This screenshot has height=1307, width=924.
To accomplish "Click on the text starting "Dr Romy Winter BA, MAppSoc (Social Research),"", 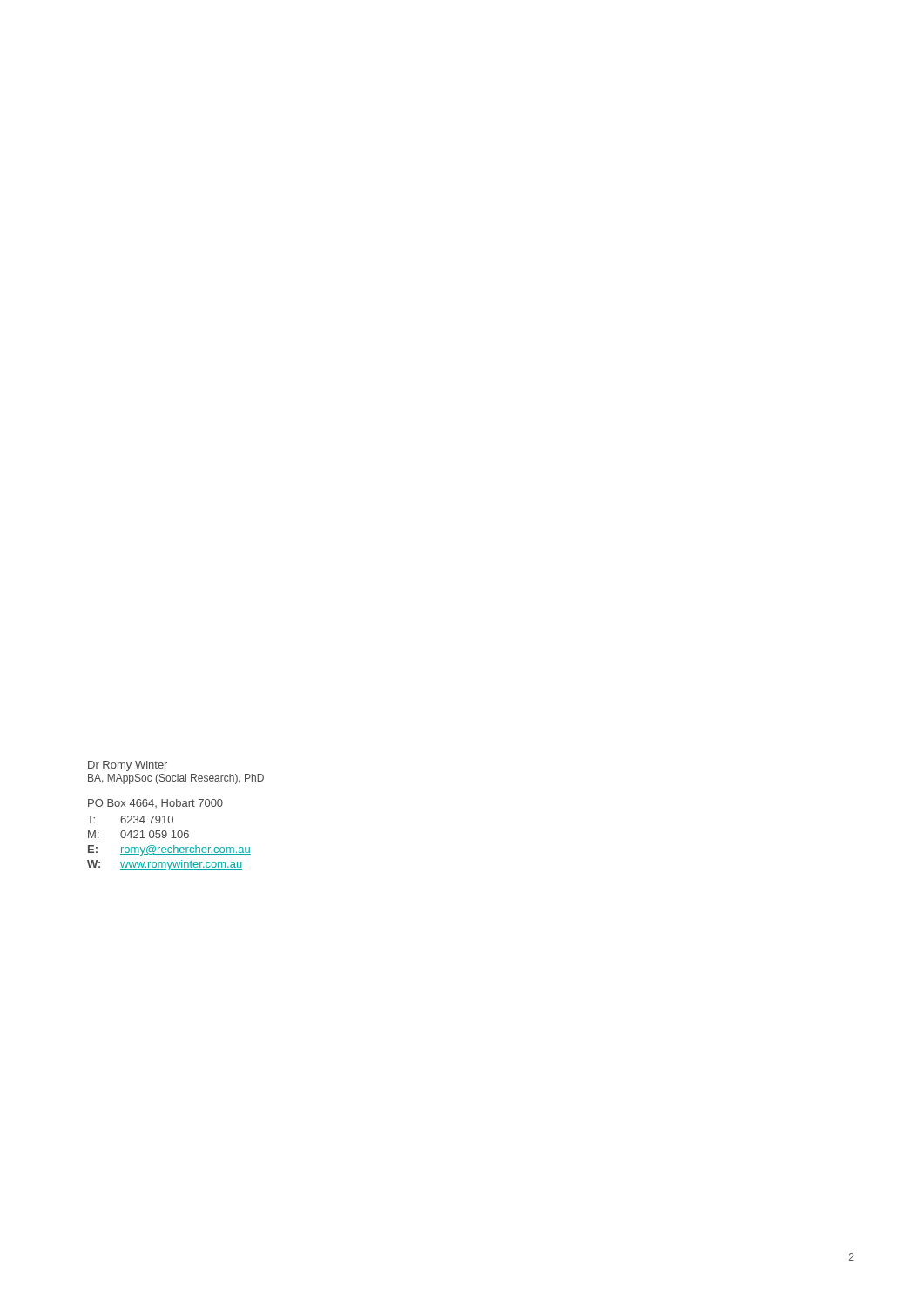I will point(176,771).
